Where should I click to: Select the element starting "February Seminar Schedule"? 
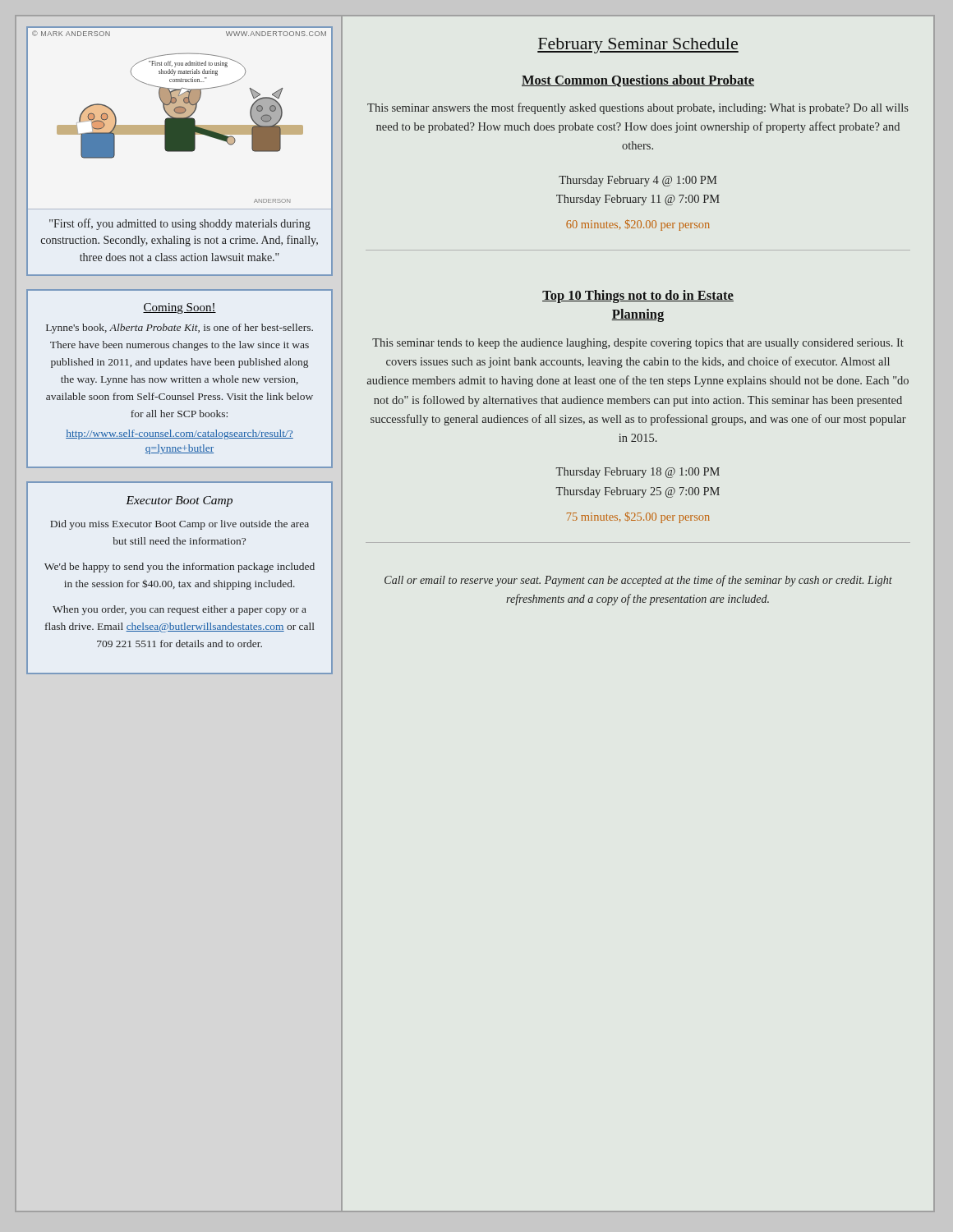[638, 43]
